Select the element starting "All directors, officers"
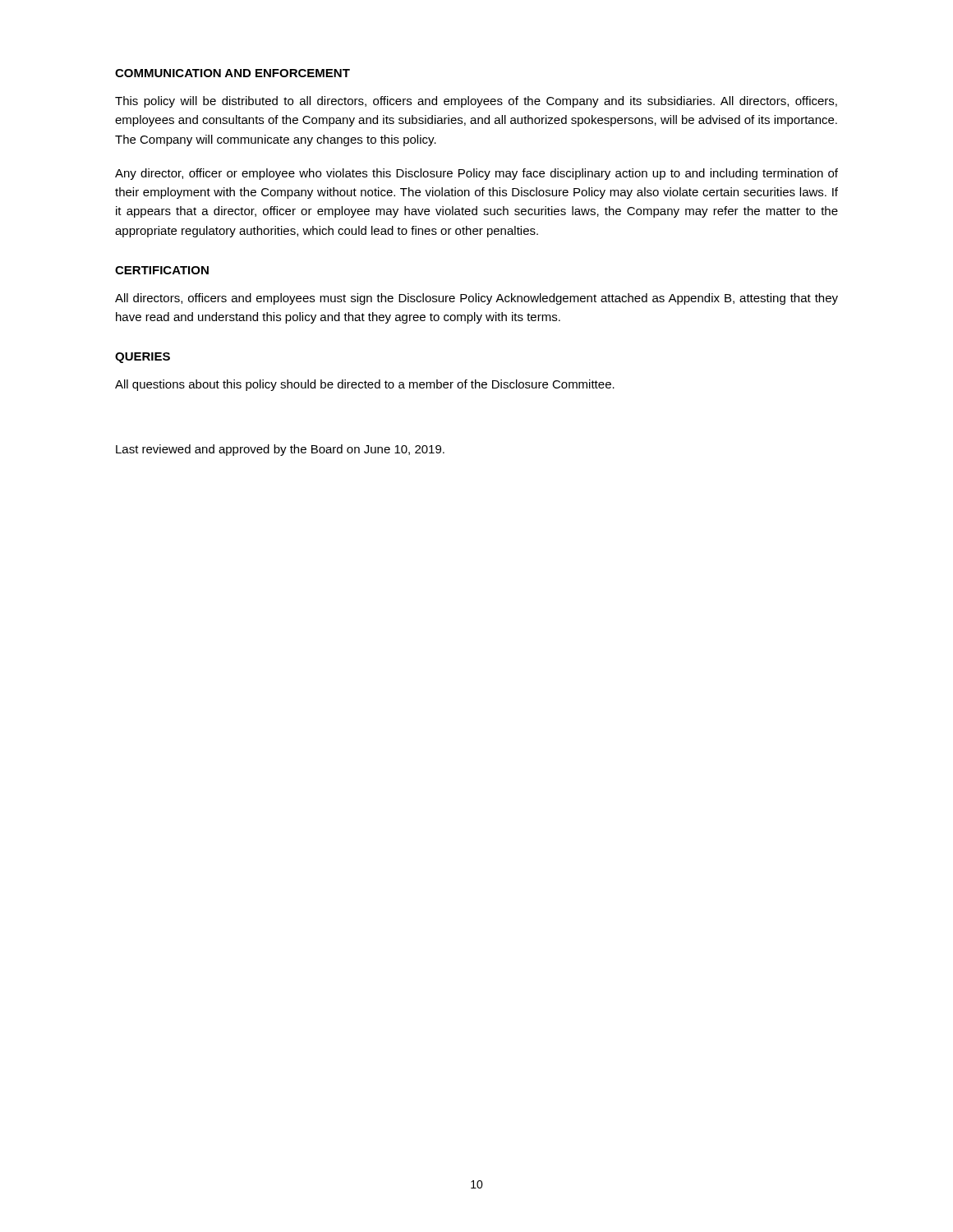Screen dimensions: 1232x953 [x=476, y=307]
